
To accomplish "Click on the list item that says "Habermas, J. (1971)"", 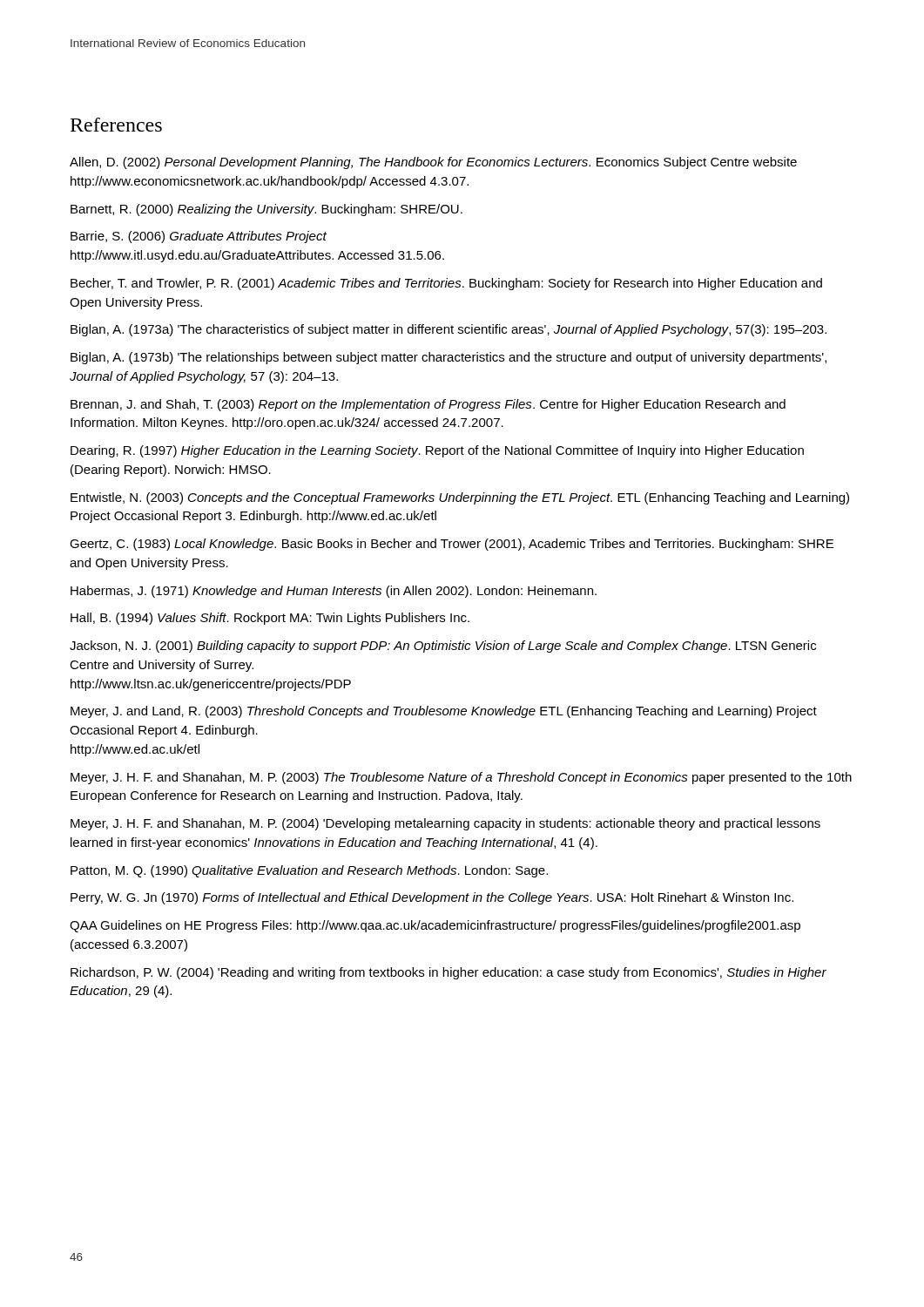I will [334, 590].
